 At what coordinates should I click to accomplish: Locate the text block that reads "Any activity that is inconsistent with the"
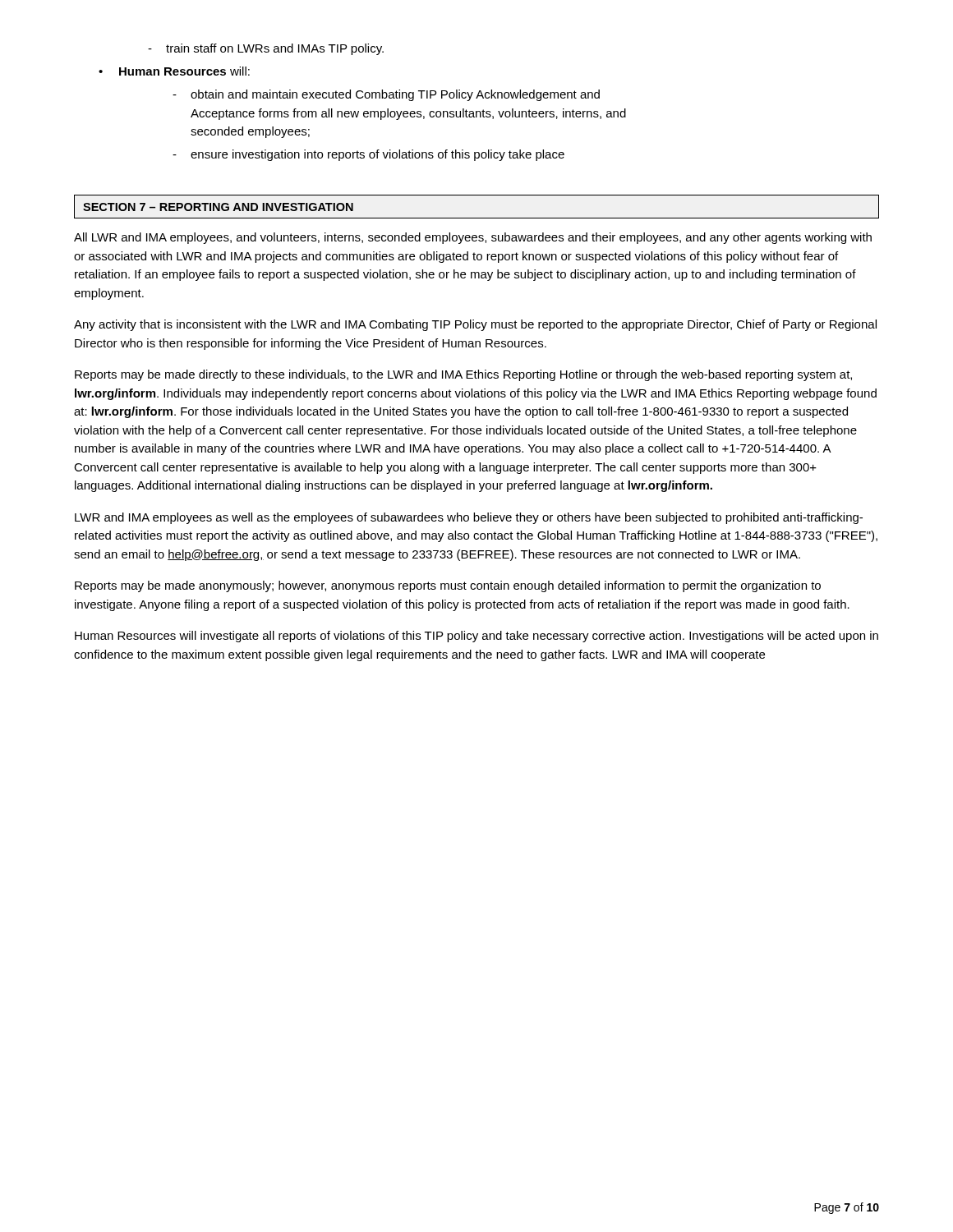coord(476,333)
